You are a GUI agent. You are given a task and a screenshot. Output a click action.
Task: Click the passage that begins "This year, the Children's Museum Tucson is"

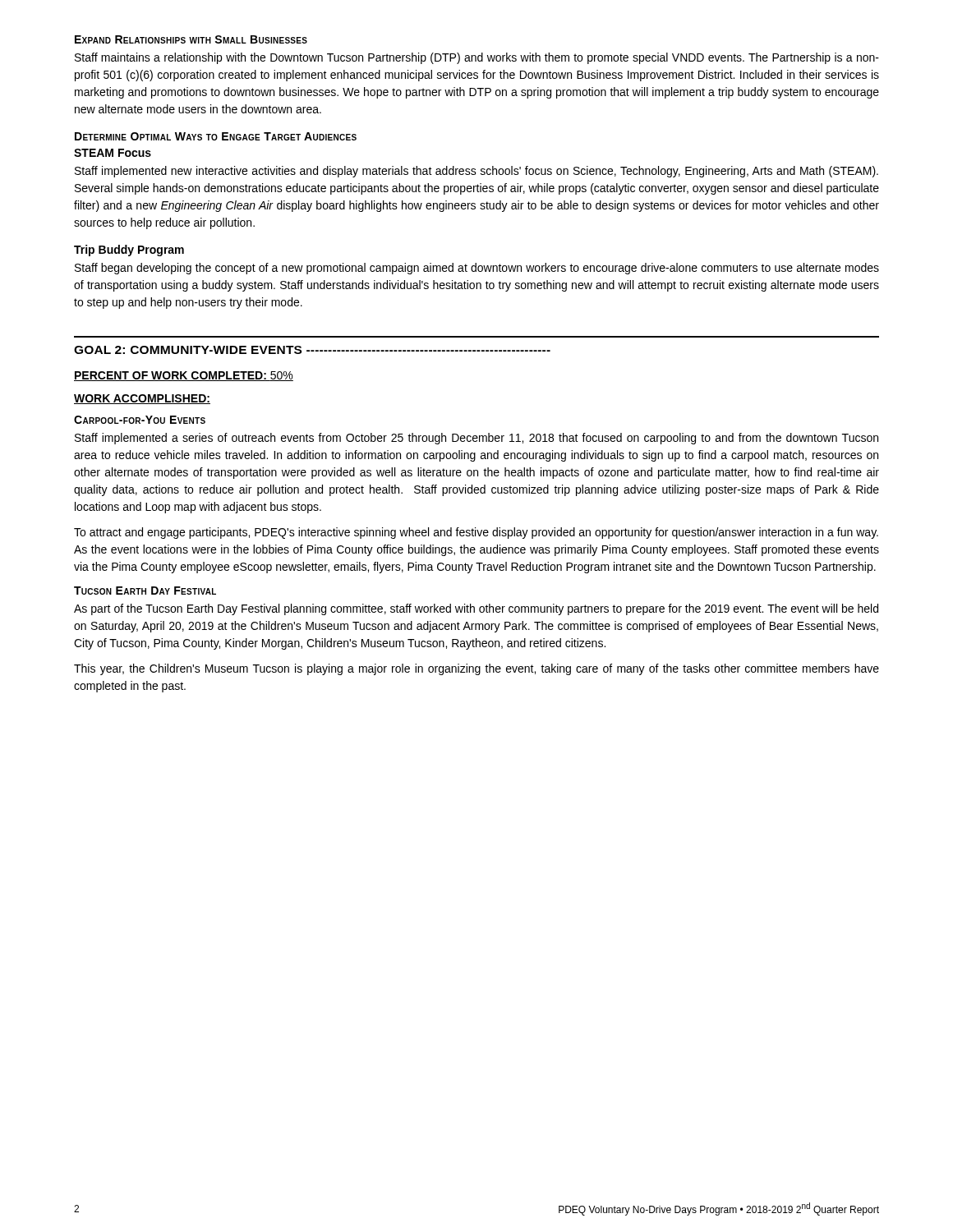click(x=476, y=678)
